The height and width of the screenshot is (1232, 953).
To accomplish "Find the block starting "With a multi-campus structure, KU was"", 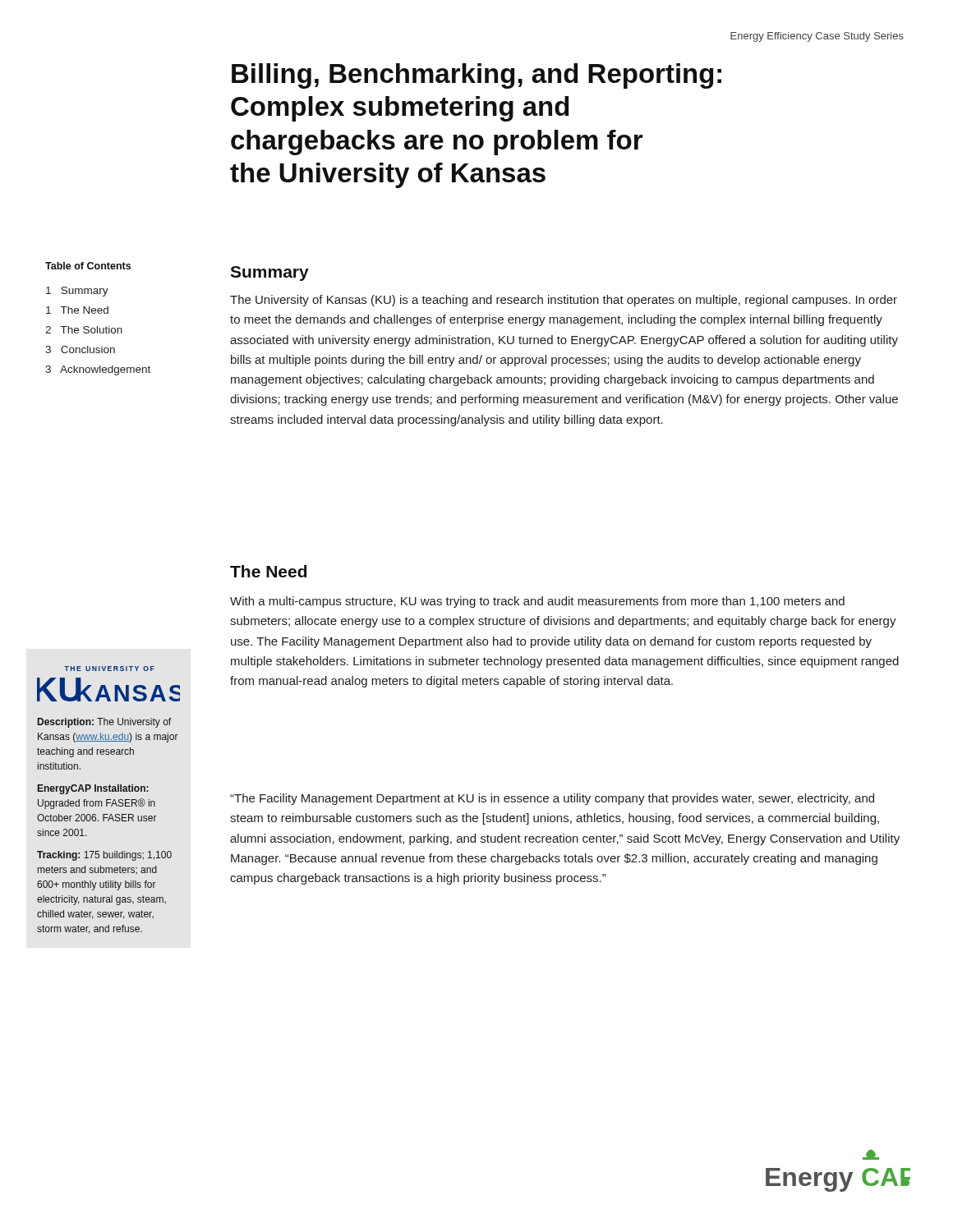I will [565, 641].
